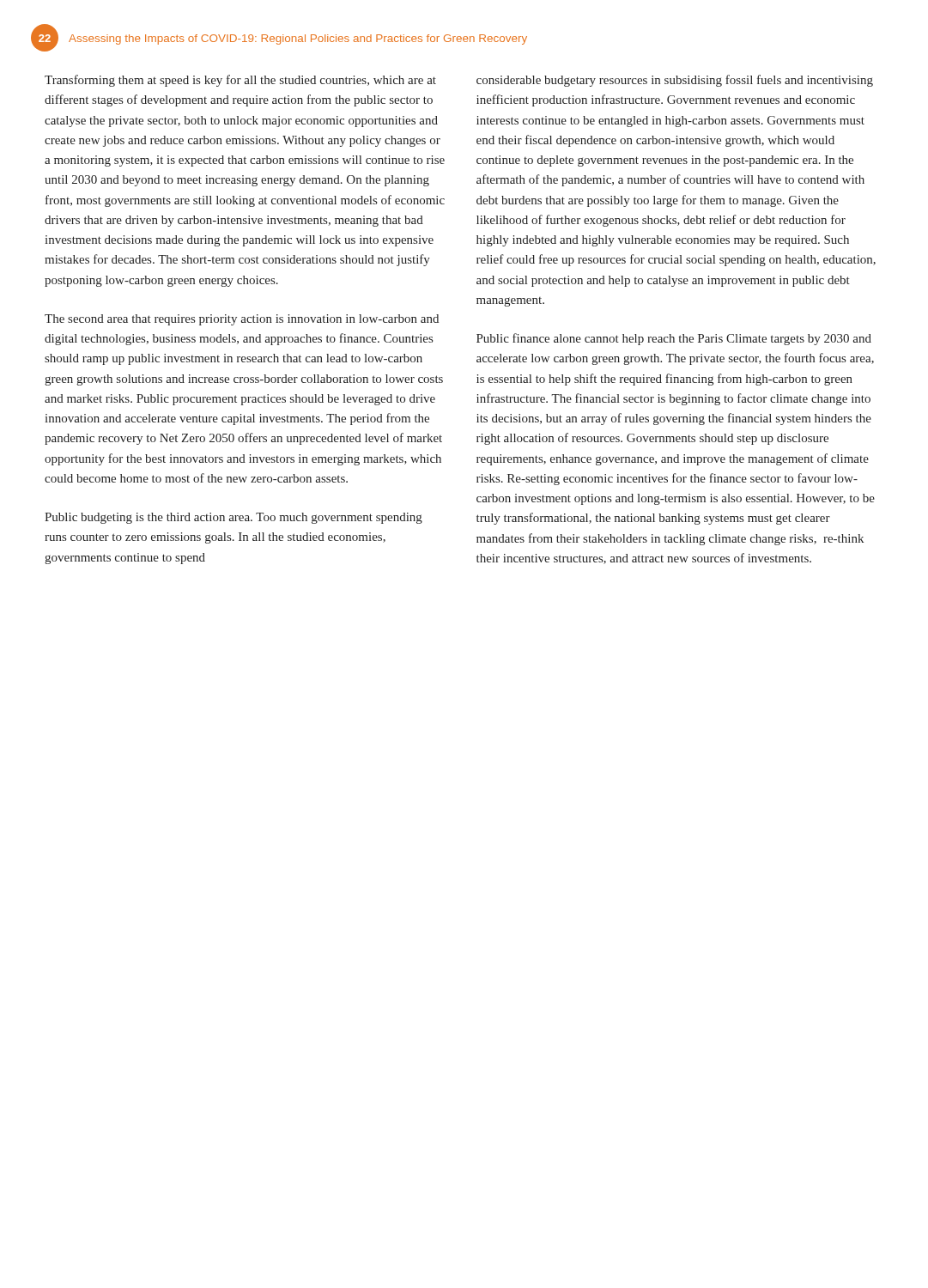
Task: Find the text block containing "Public finance alone cannot help reach the"
Action: [675, 448]
